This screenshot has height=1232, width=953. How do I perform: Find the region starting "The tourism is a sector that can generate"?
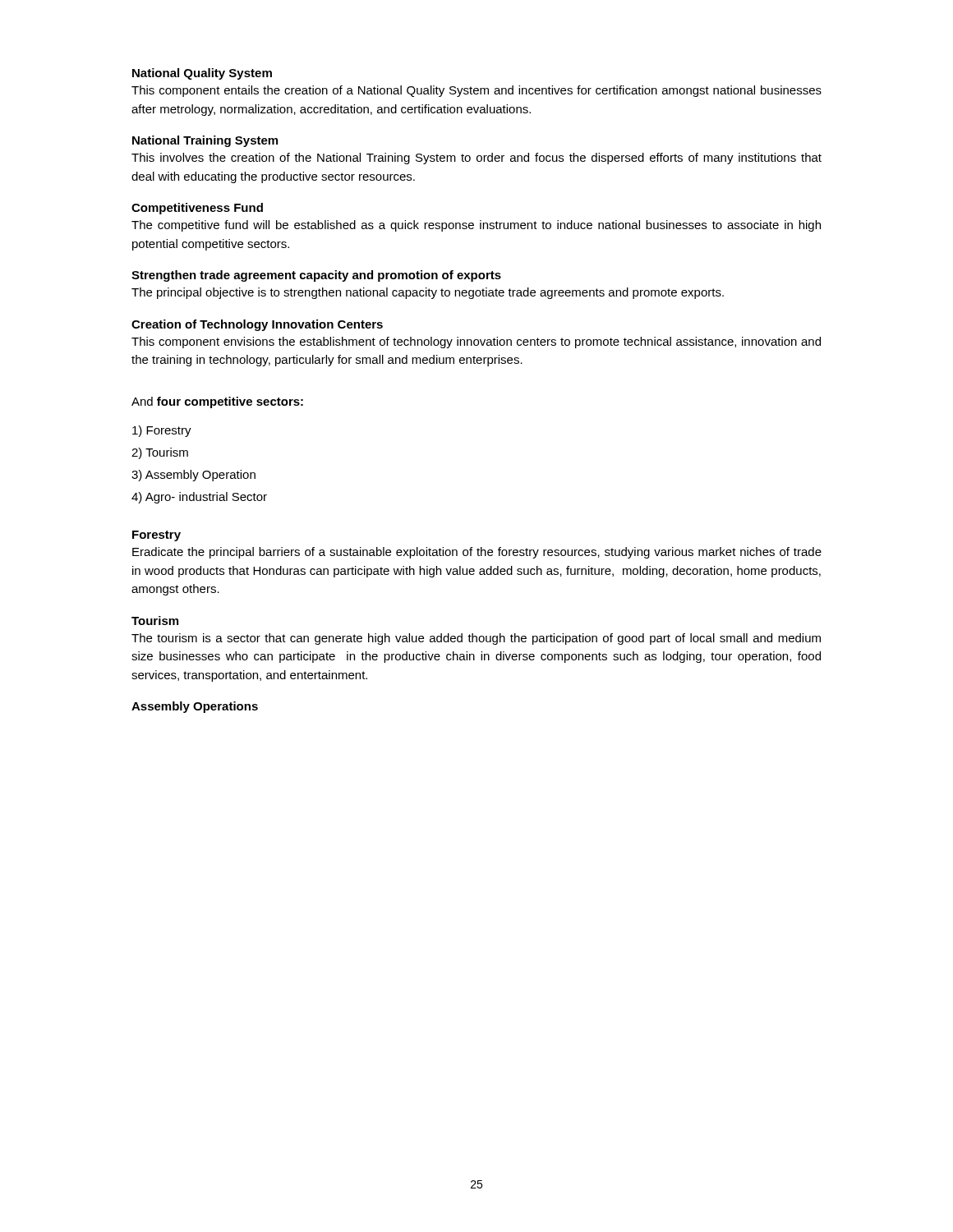point(476,656)
